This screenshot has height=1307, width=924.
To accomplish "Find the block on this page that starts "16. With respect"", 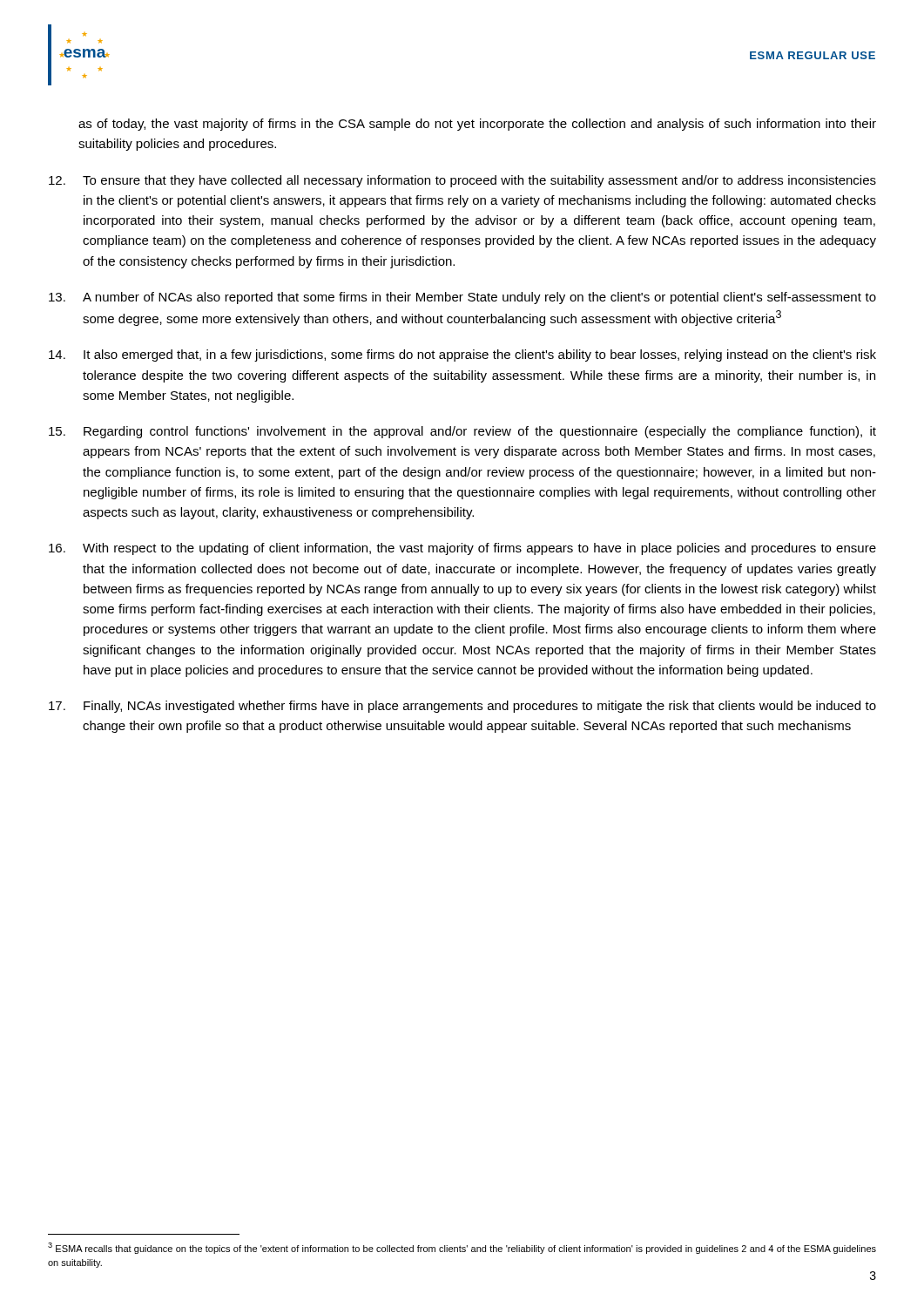I will (462, 609).
